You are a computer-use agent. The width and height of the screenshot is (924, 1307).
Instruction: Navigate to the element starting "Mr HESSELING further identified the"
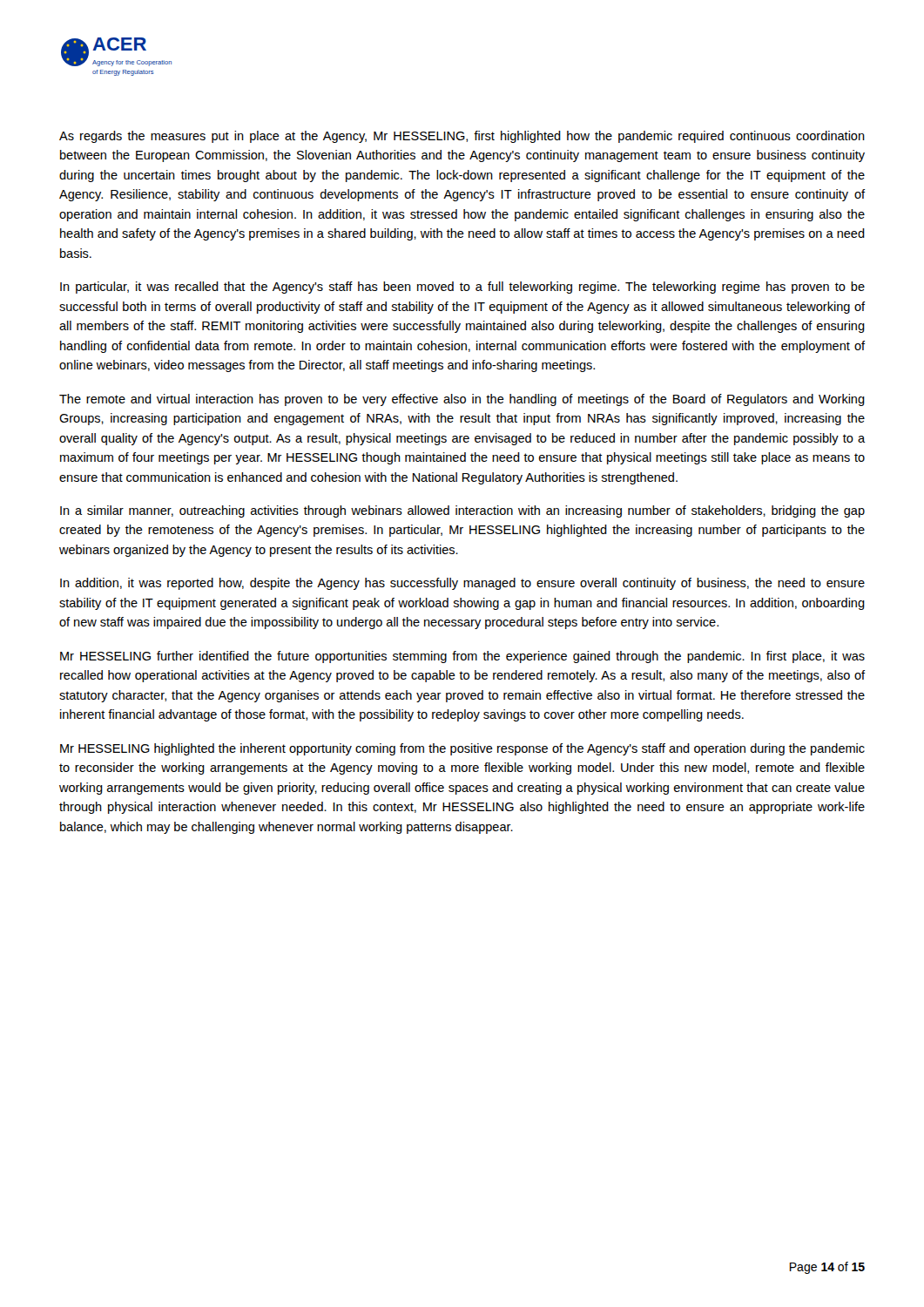click(462, 685)
